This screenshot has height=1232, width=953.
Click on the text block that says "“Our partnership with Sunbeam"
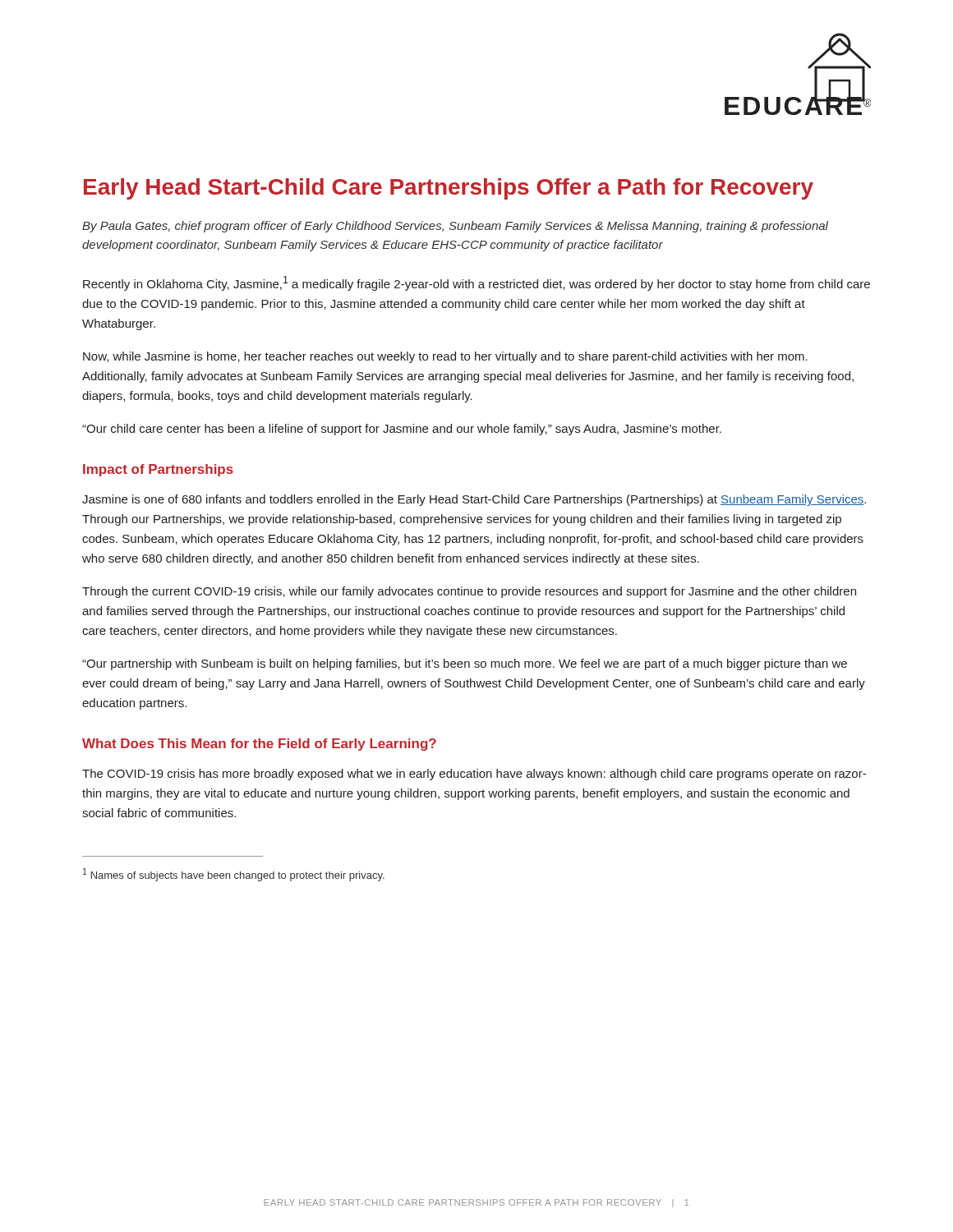point(473,683)
